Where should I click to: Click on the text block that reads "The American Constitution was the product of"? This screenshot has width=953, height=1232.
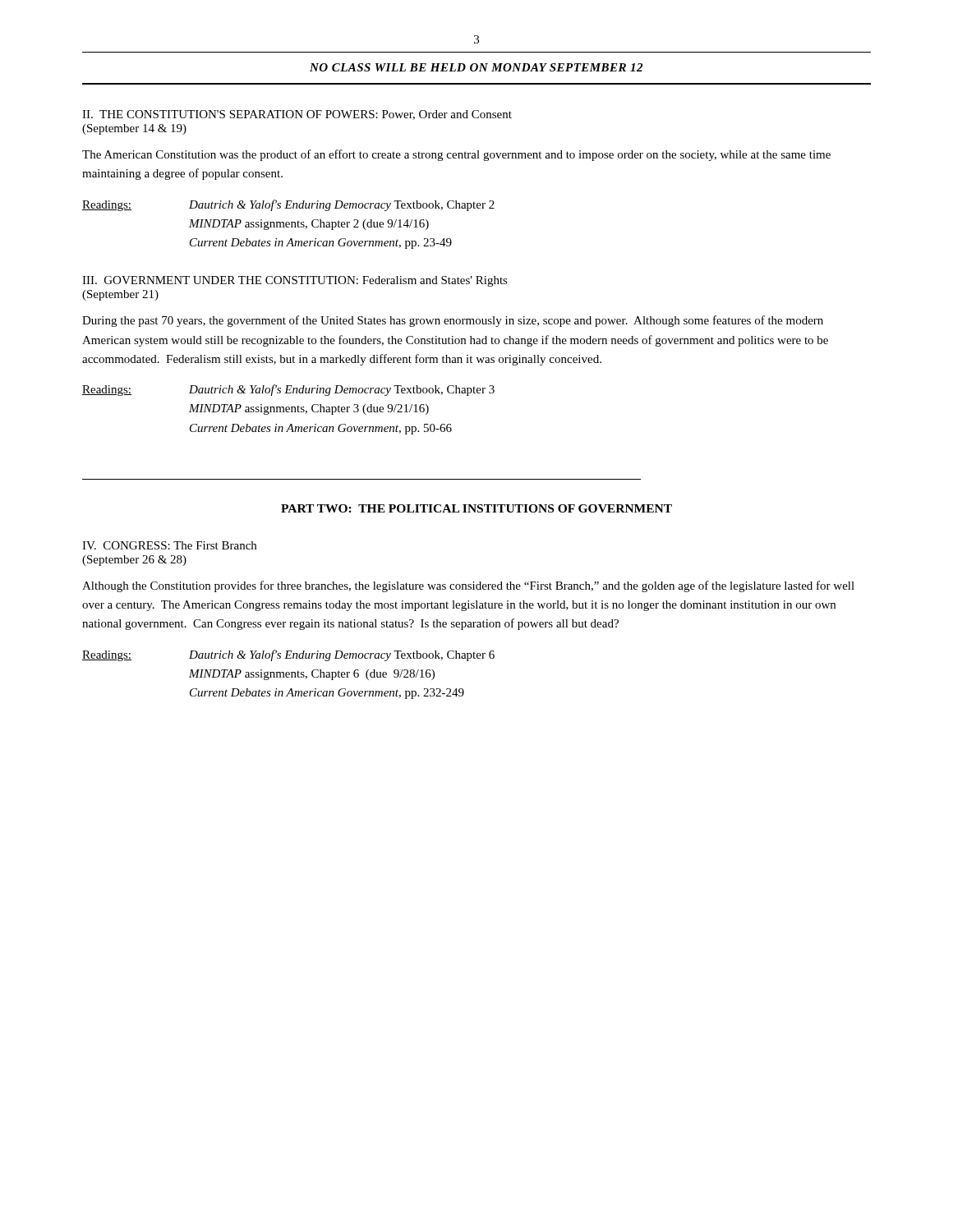[x=457, y=164]
